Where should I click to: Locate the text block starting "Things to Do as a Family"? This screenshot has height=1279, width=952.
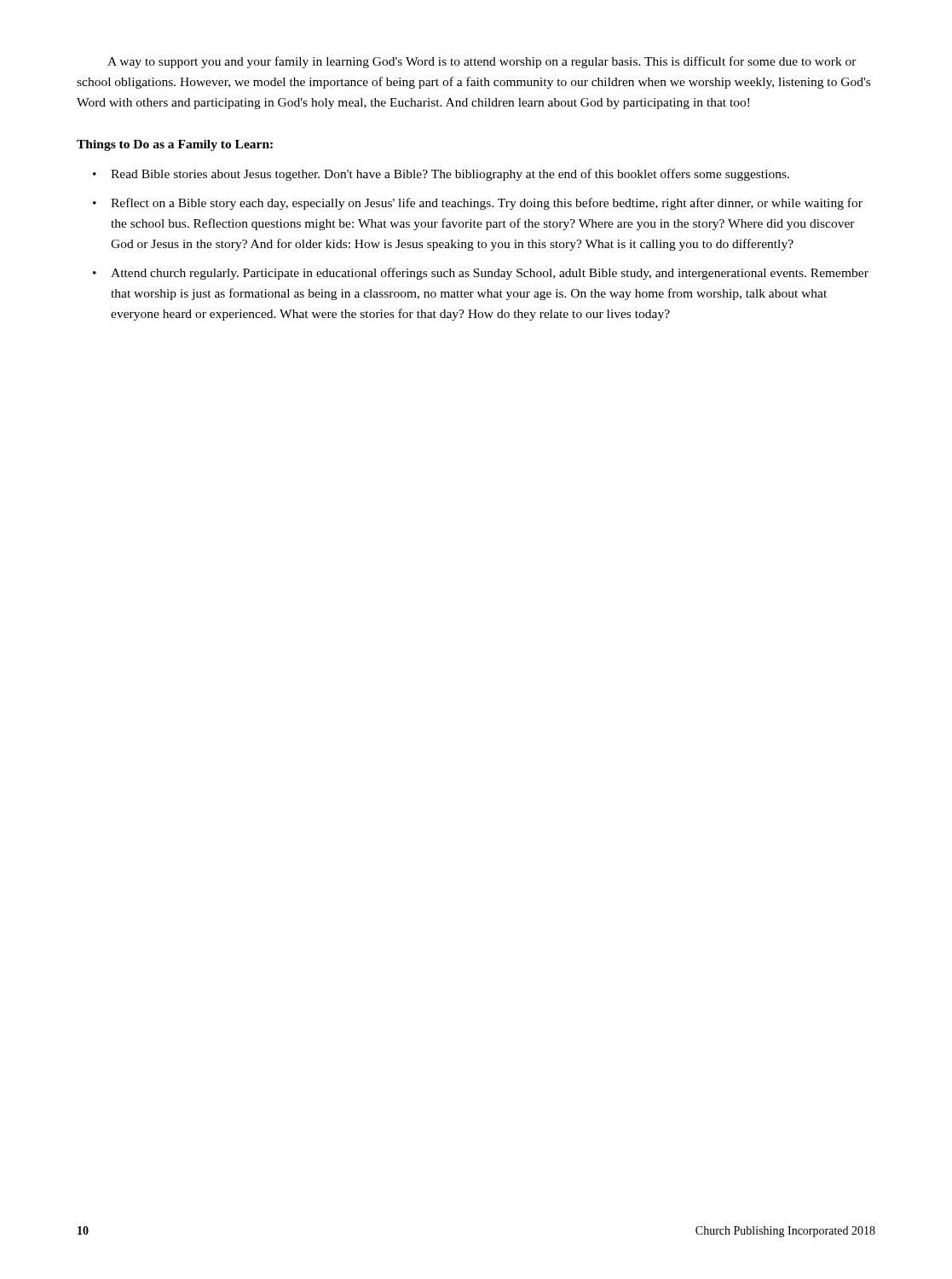pos(175,144)
